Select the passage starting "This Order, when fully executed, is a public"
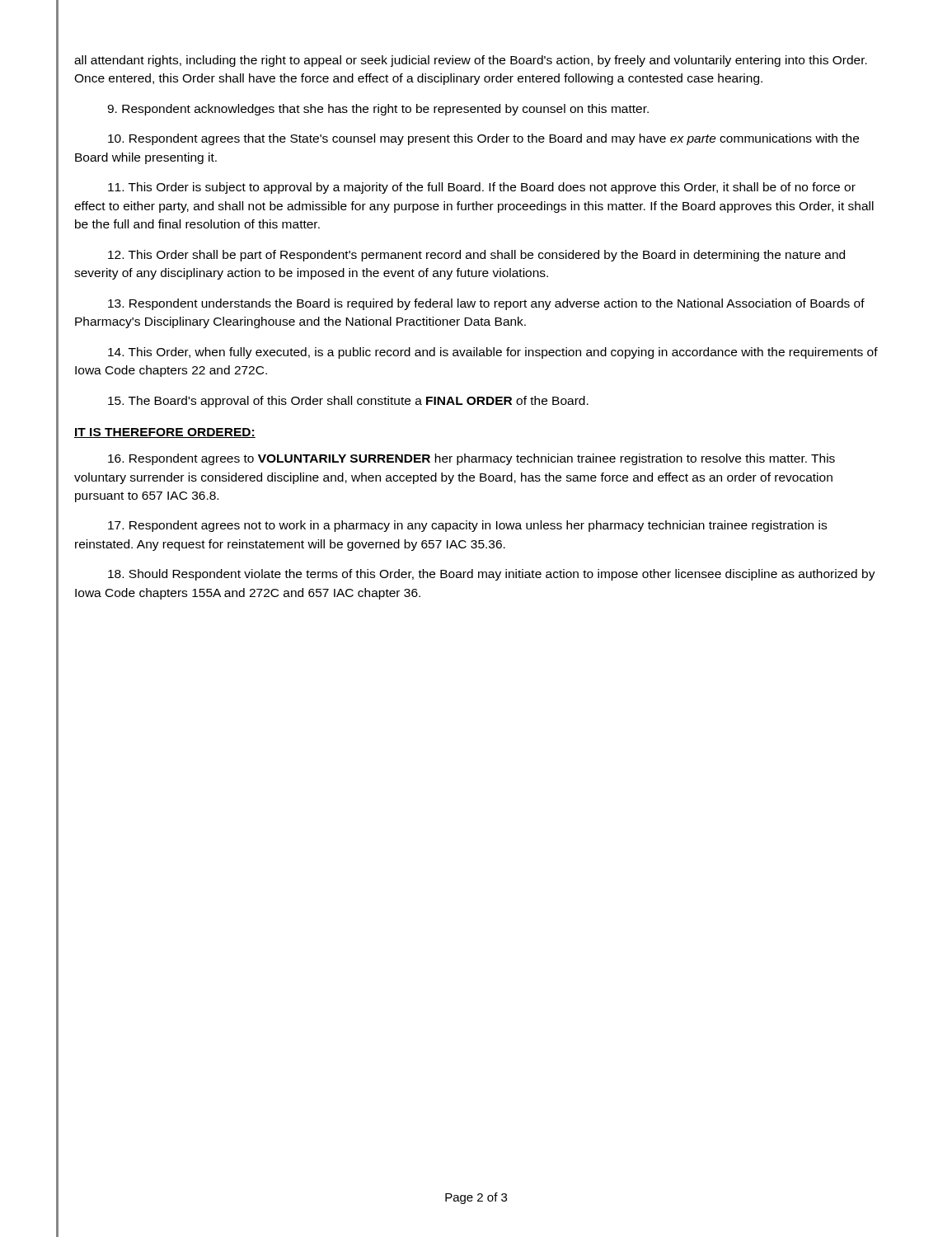 tap(476, 361)
